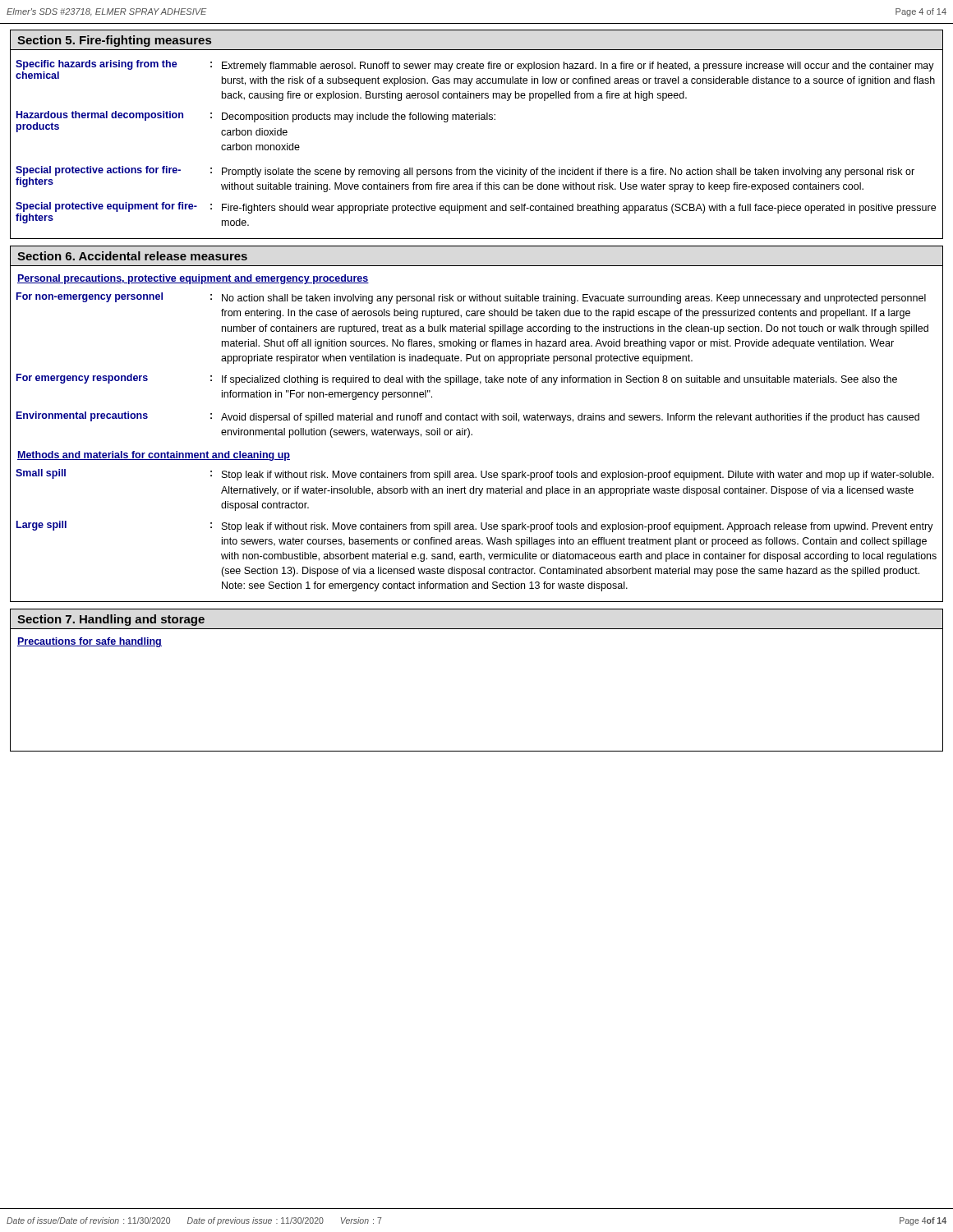Click on the table containing "For non-emergency personnel"
Viewport: 953px width, 1232px height.
(x=476, y=365)
